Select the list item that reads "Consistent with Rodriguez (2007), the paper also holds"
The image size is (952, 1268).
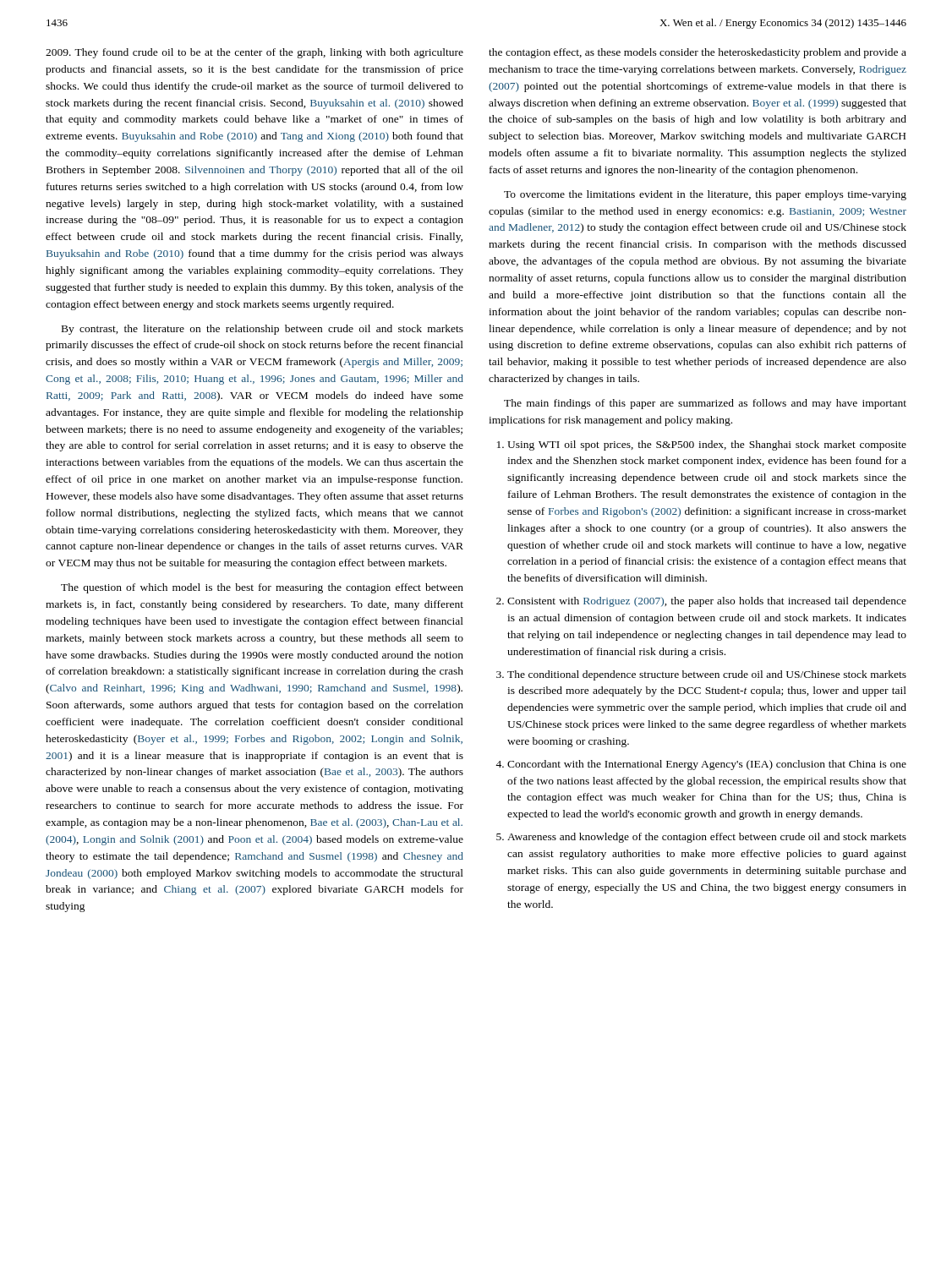[707, 626]
